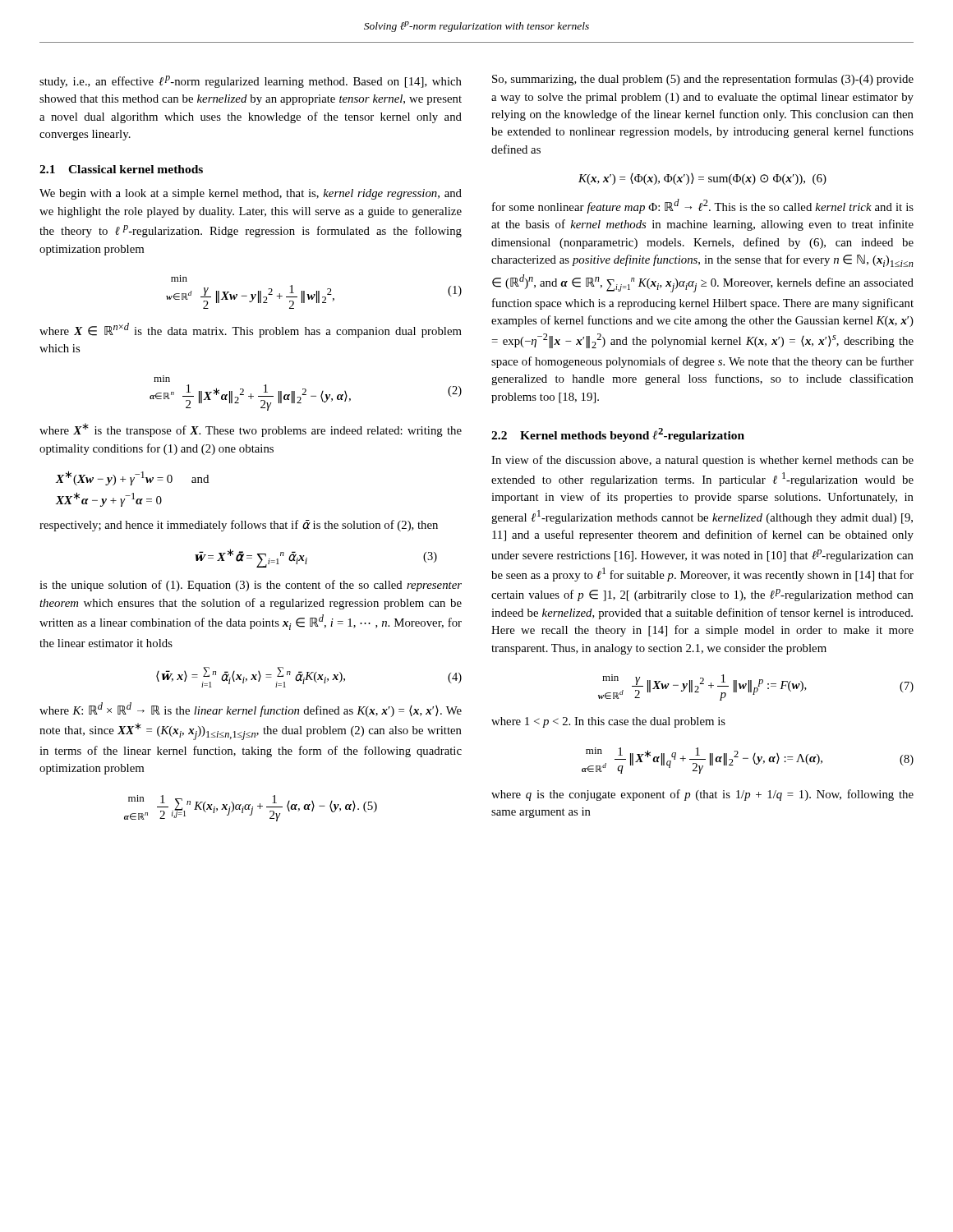Point to the text block starting "⟨w̄, x⟩ ="
This screenshot has width=953, height=1232.
(x=309, y=678)
